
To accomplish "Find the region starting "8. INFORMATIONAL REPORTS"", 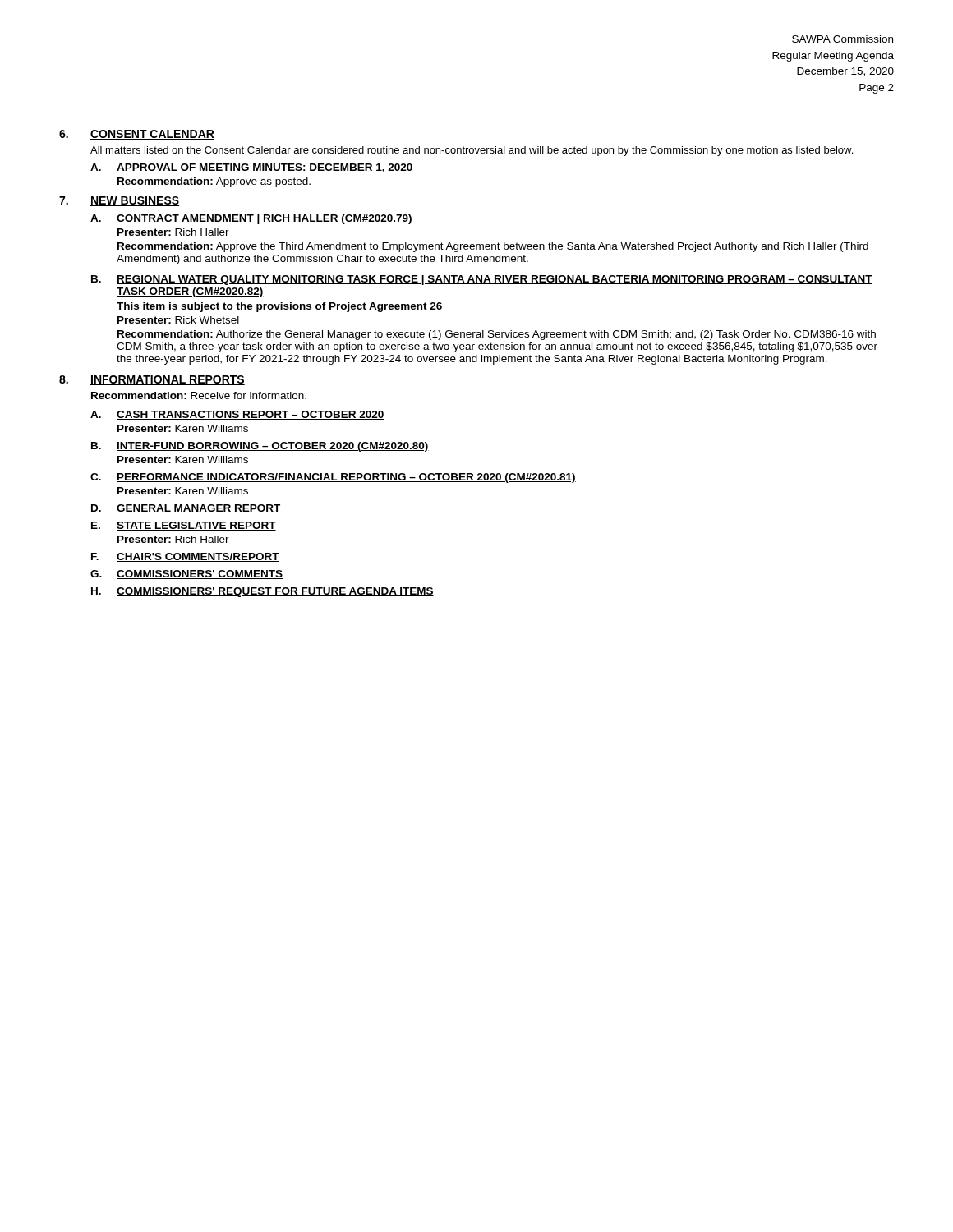I will click(152, 379).
